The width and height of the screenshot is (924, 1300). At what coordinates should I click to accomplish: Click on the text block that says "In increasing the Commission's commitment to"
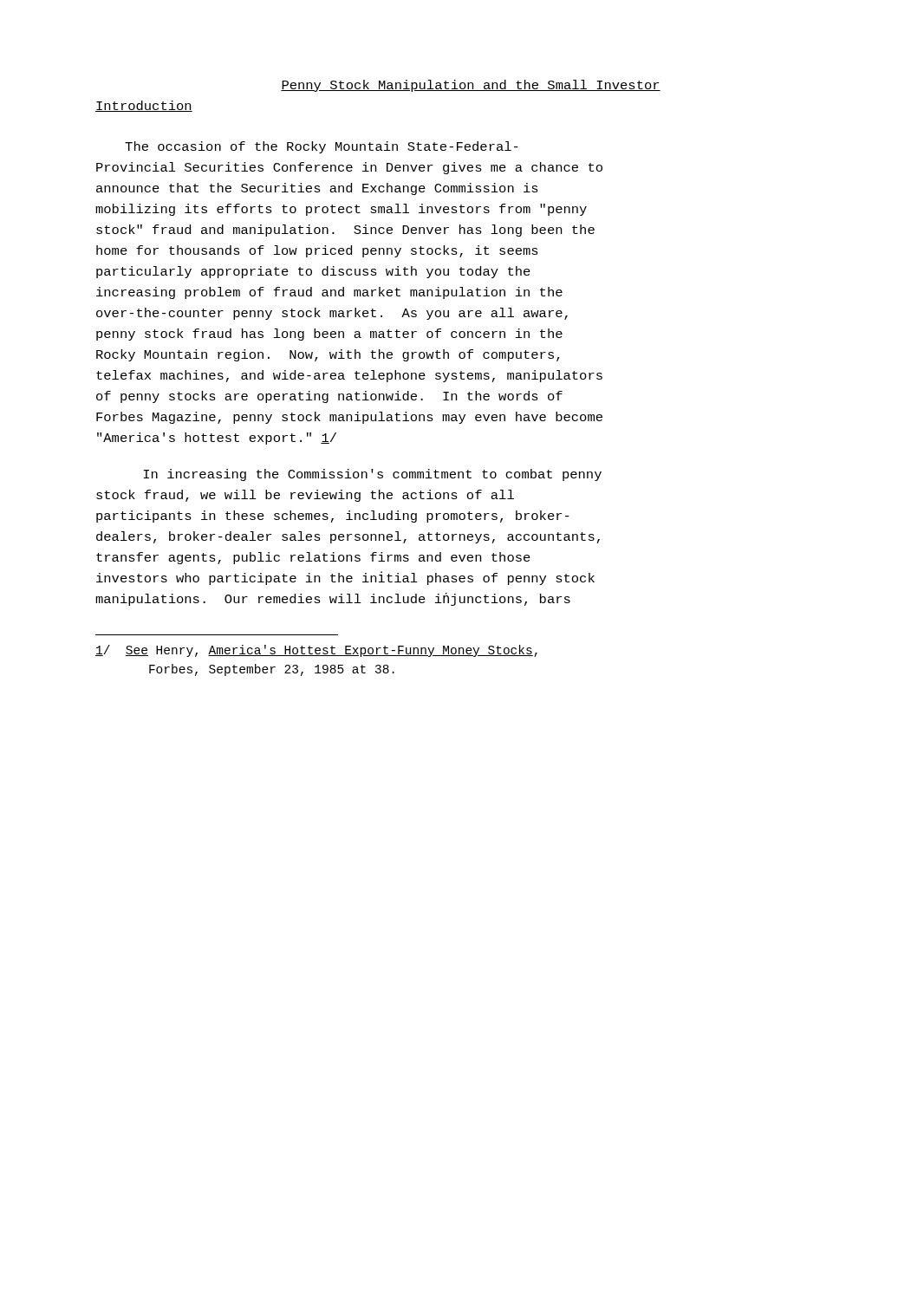tap(471, 537)
